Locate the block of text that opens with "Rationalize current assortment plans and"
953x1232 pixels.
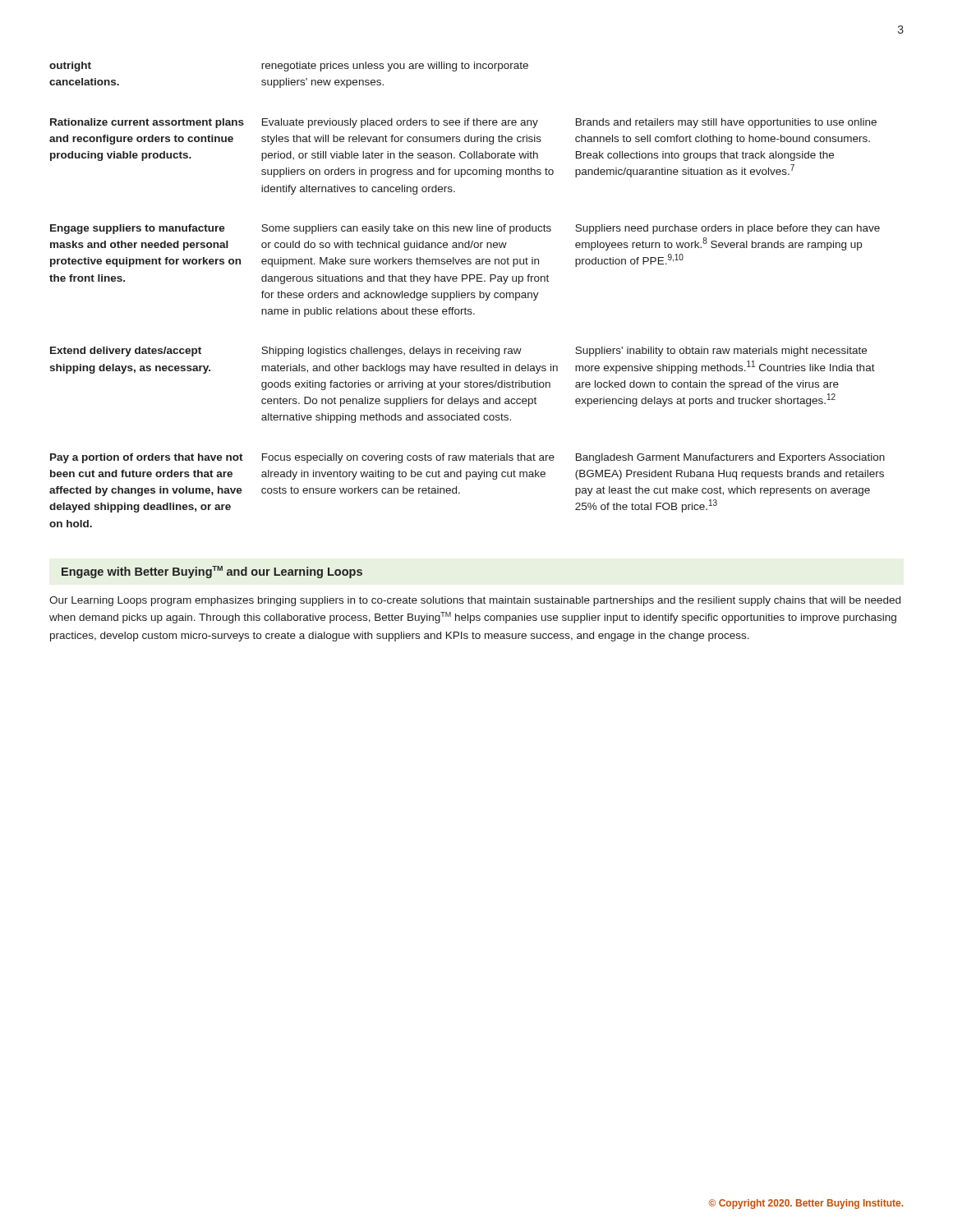tap(147, 138)
